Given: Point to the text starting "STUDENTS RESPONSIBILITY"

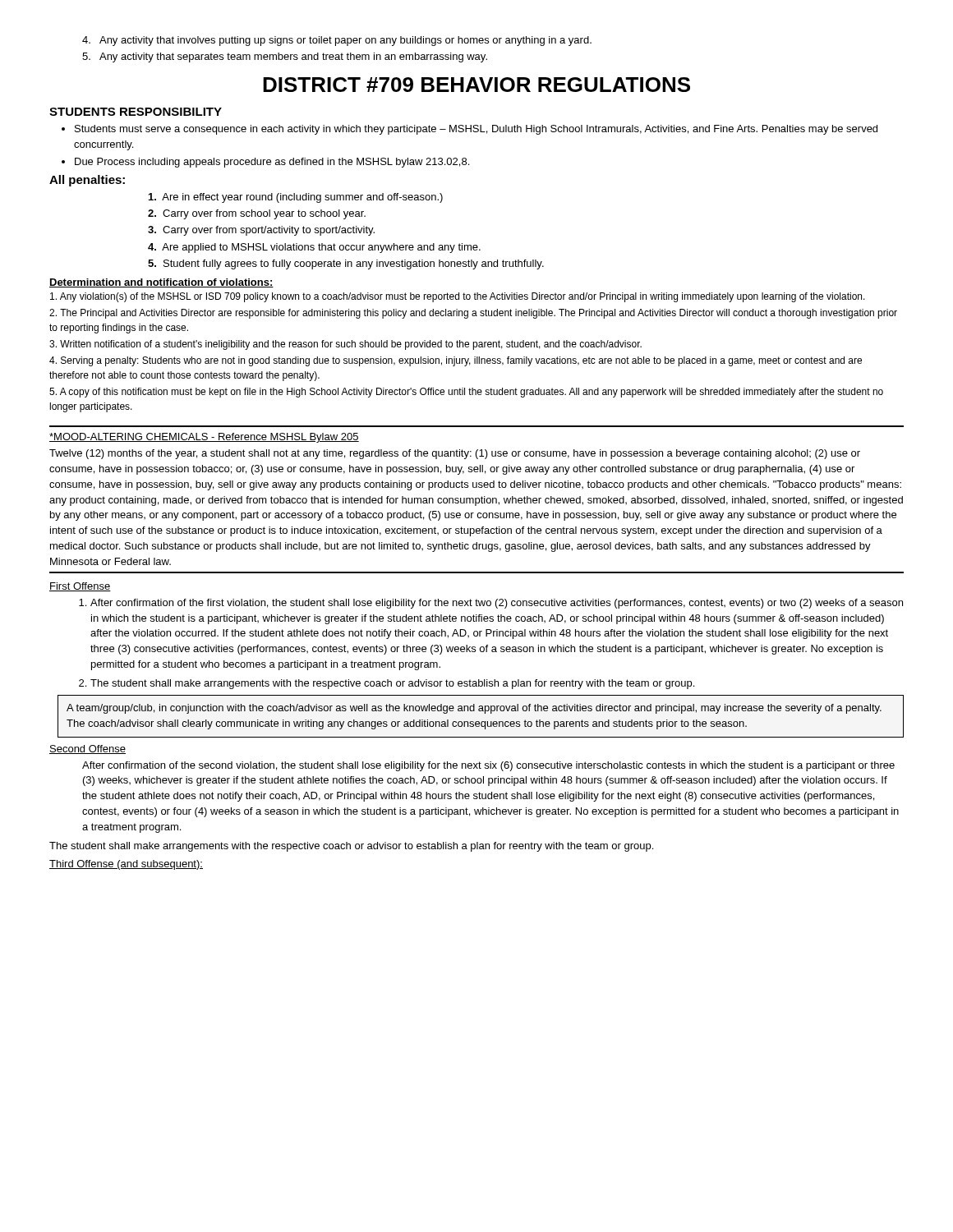Looking at the screenshot, I should coord(136,112).
